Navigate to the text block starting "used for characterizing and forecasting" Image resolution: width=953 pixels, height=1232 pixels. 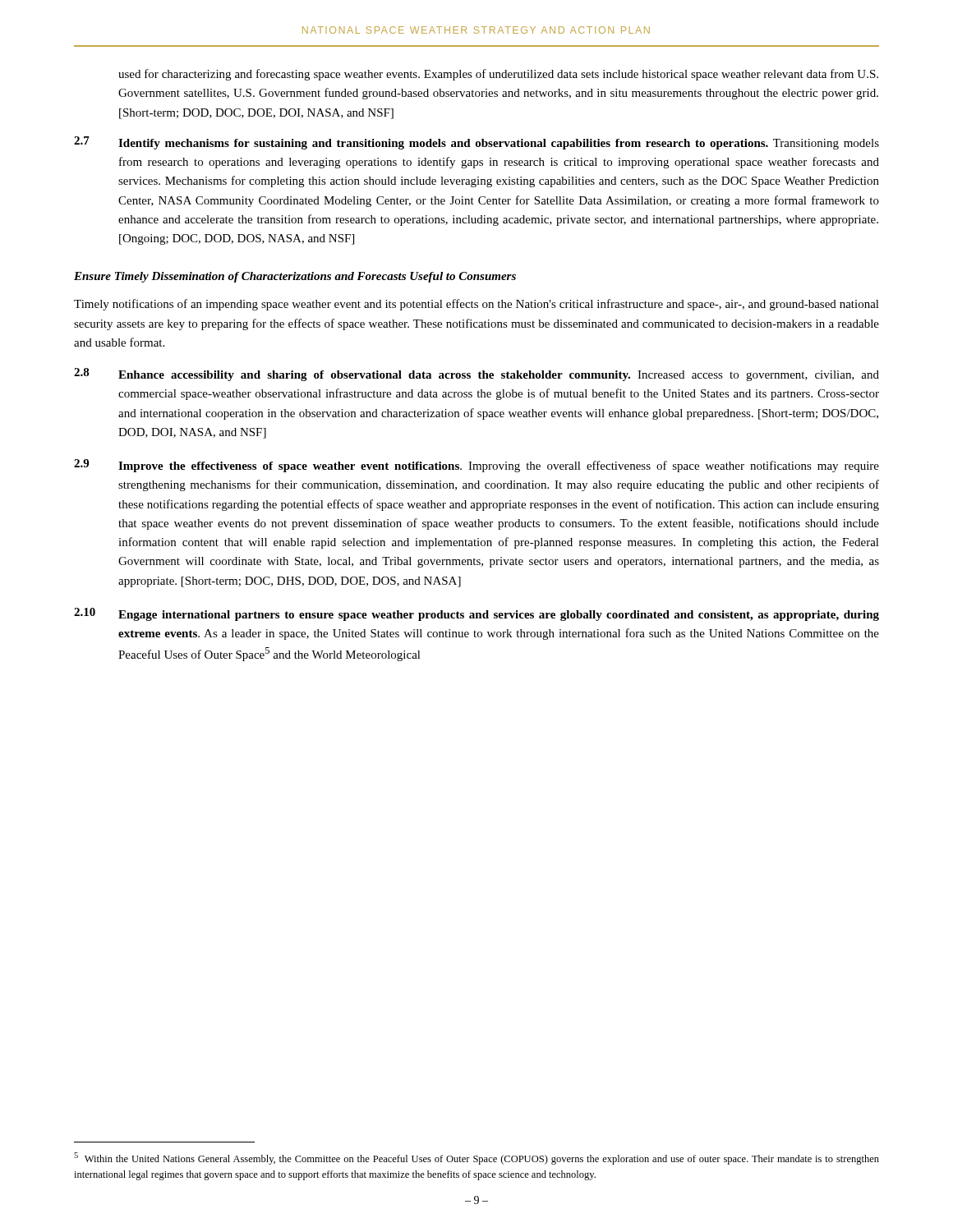click(x=499, y=93)
